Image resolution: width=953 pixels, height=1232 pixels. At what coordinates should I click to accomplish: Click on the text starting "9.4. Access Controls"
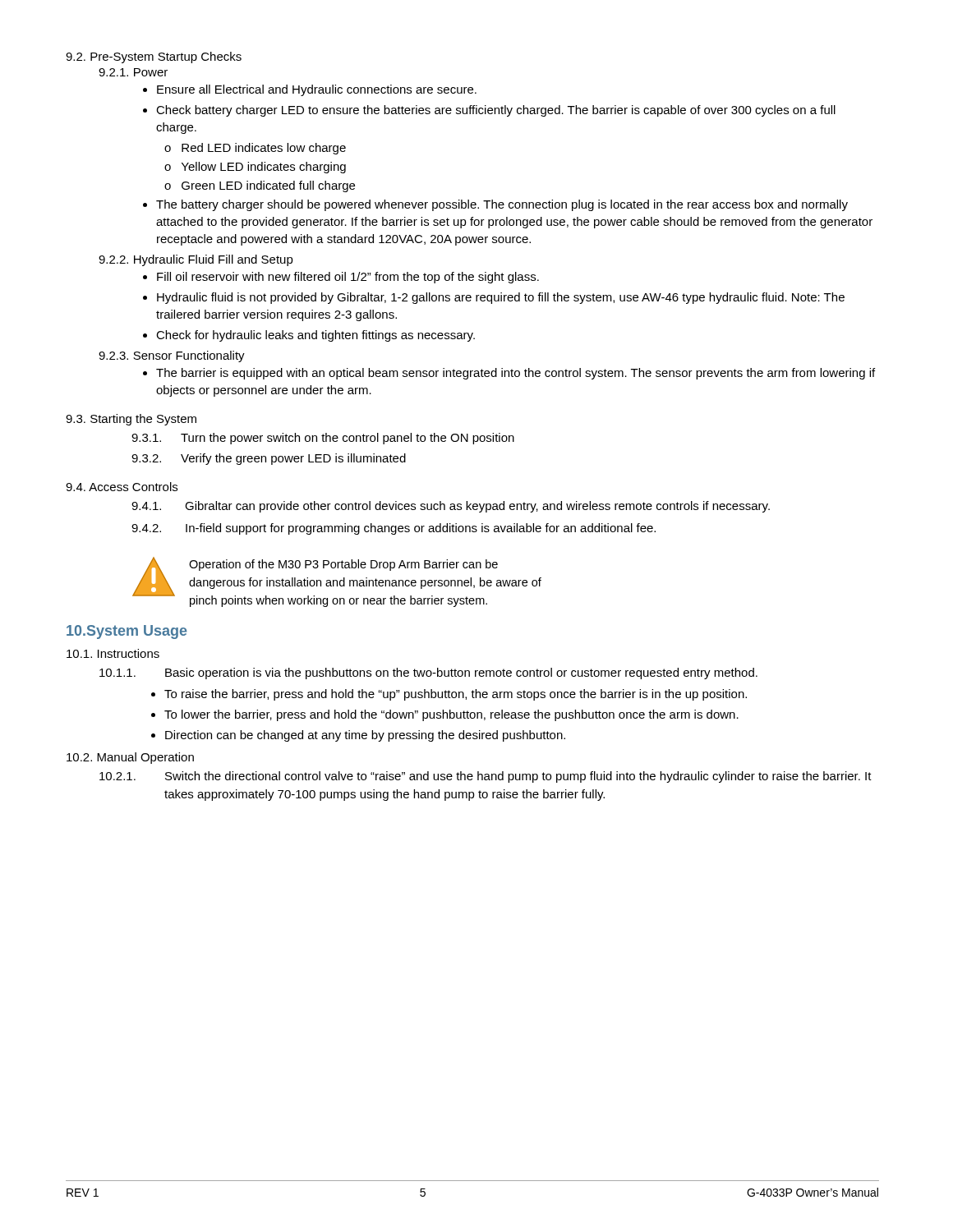122,487
